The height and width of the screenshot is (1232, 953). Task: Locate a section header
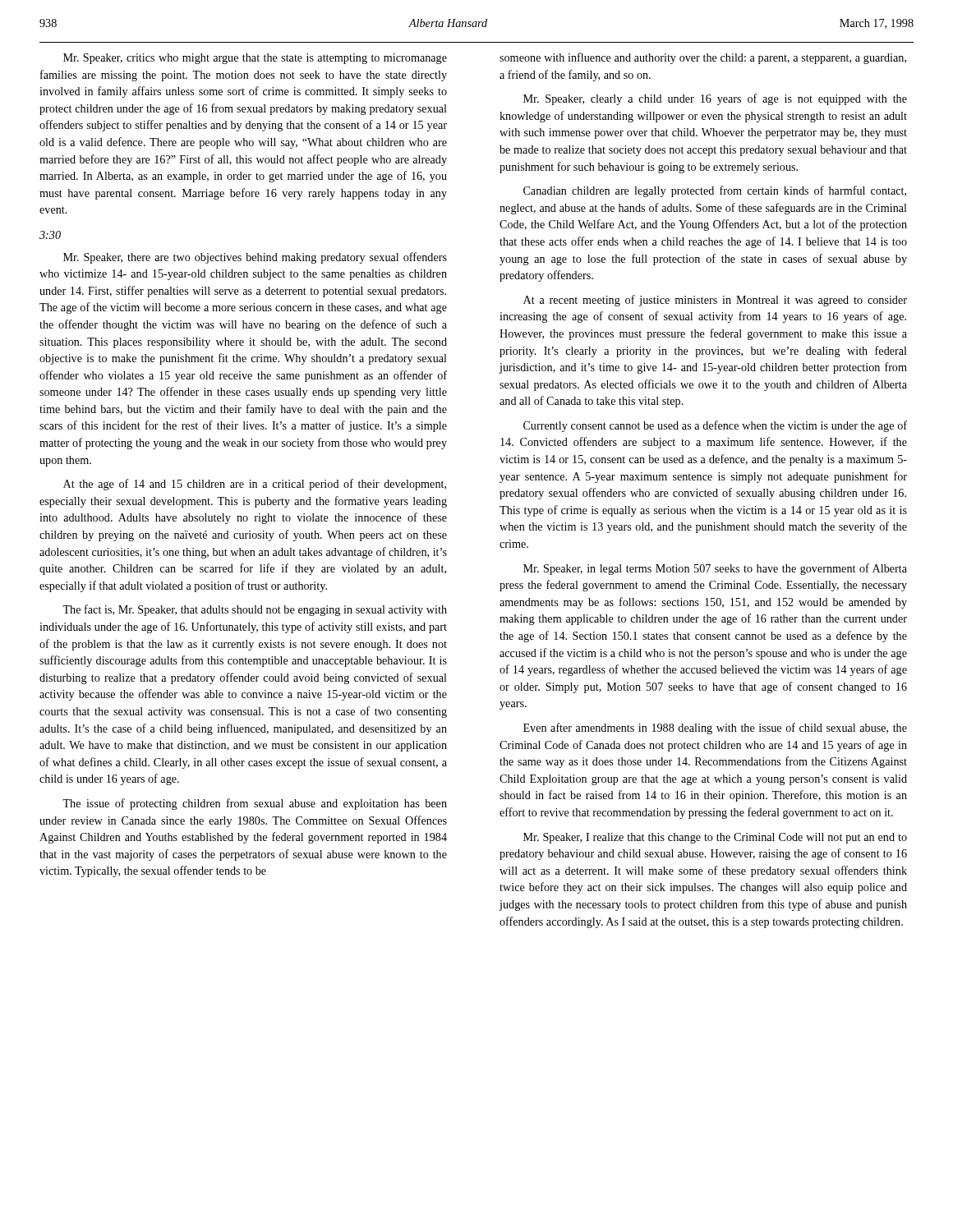click(x=243, y=235)
